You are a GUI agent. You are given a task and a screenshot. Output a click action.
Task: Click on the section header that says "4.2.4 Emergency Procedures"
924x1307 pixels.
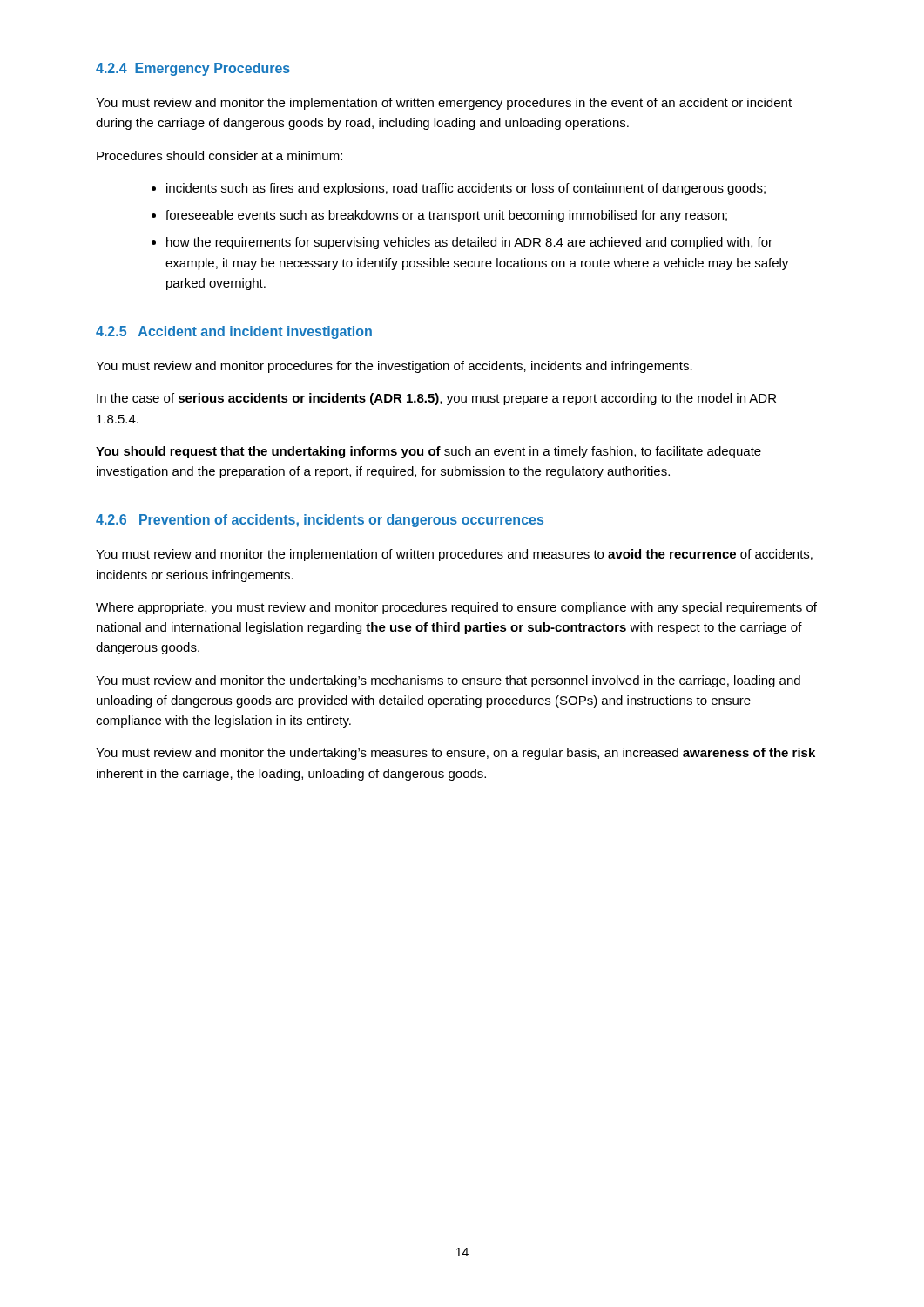click(193, 68)
